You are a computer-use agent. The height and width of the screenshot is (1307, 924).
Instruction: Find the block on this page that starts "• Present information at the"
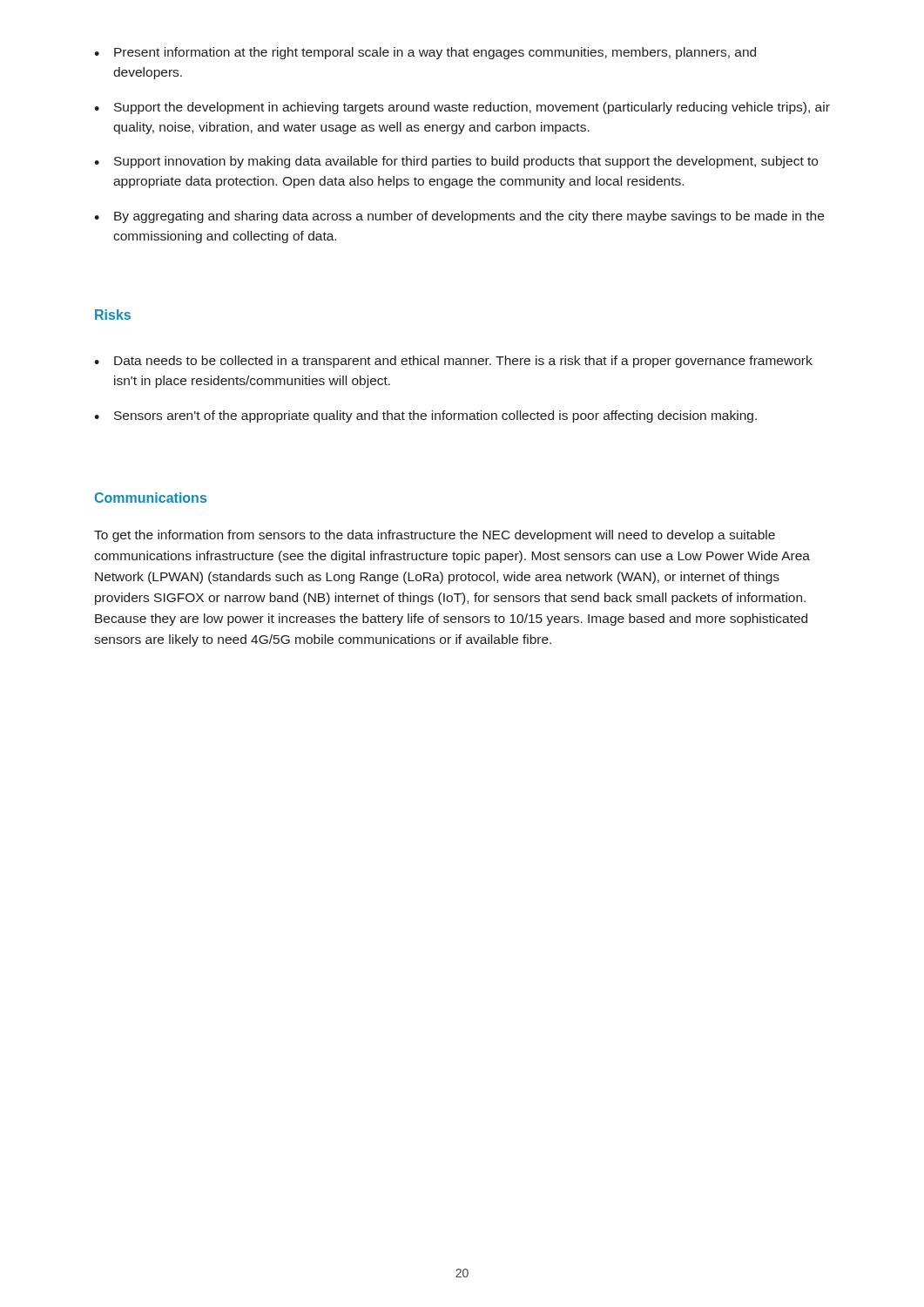[462, 62]
